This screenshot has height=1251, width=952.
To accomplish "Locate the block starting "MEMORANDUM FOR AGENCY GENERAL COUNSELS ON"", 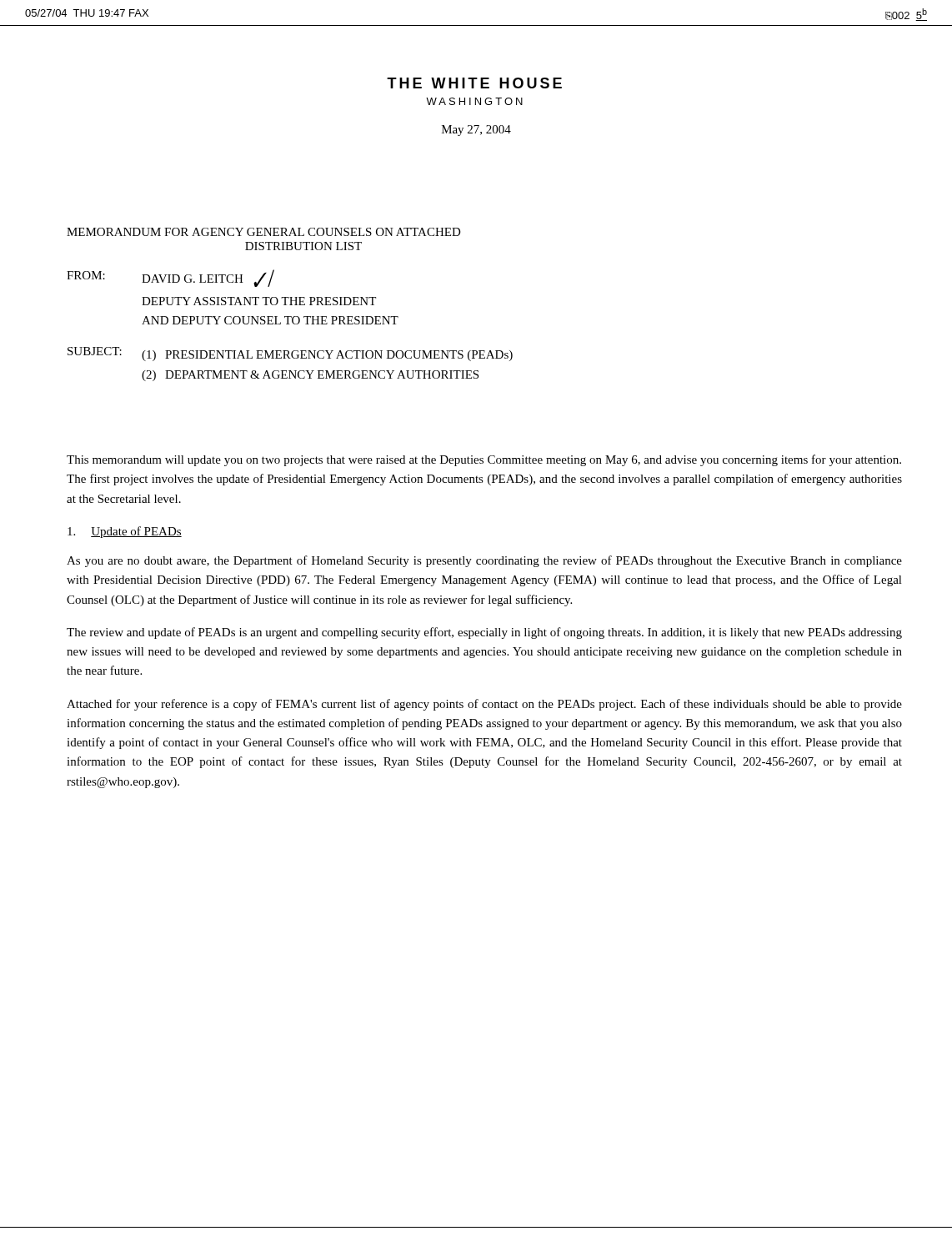I will [264, 239].
